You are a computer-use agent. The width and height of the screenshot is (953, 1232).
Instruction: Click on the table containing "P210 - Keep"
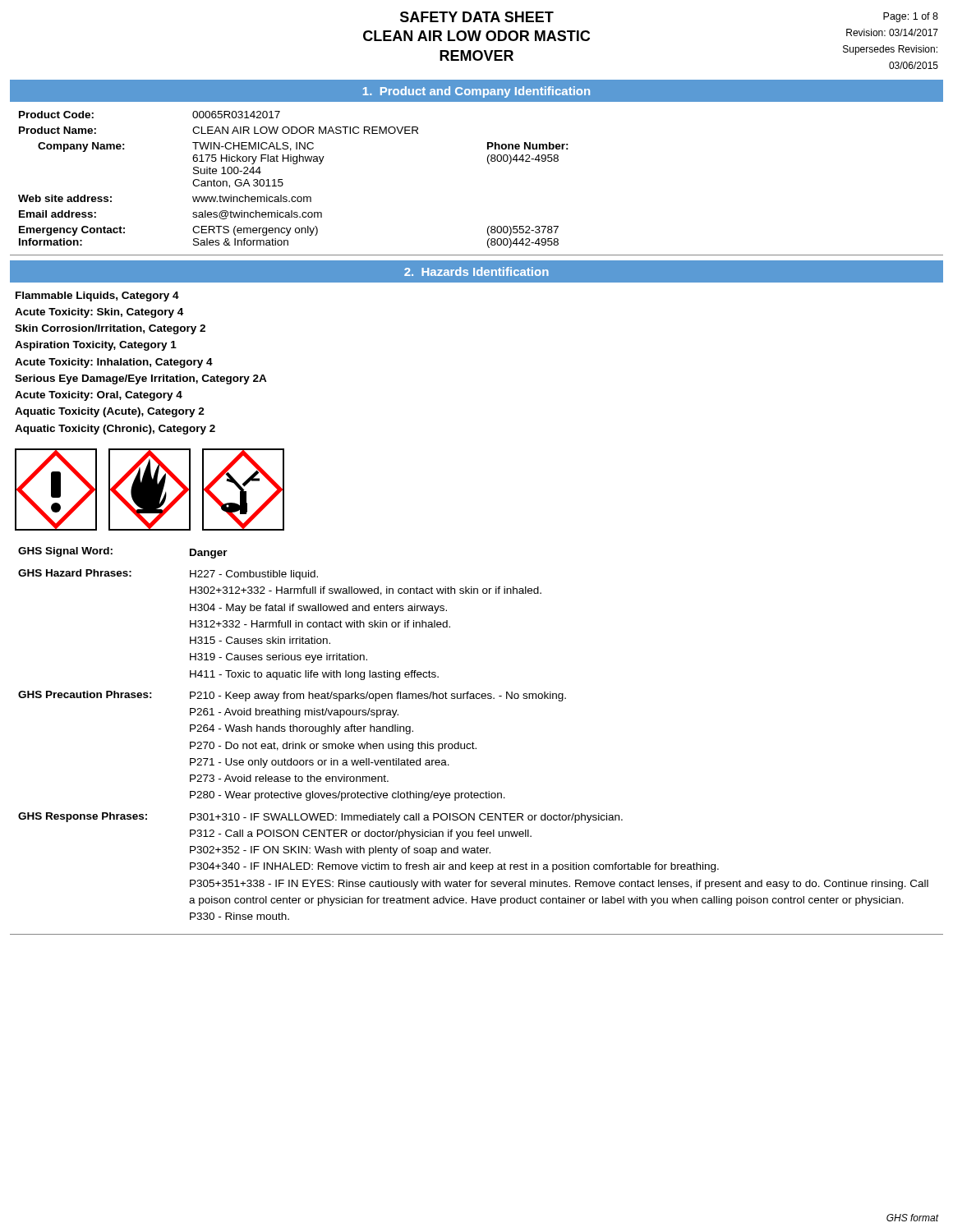(x=476, y=735)
